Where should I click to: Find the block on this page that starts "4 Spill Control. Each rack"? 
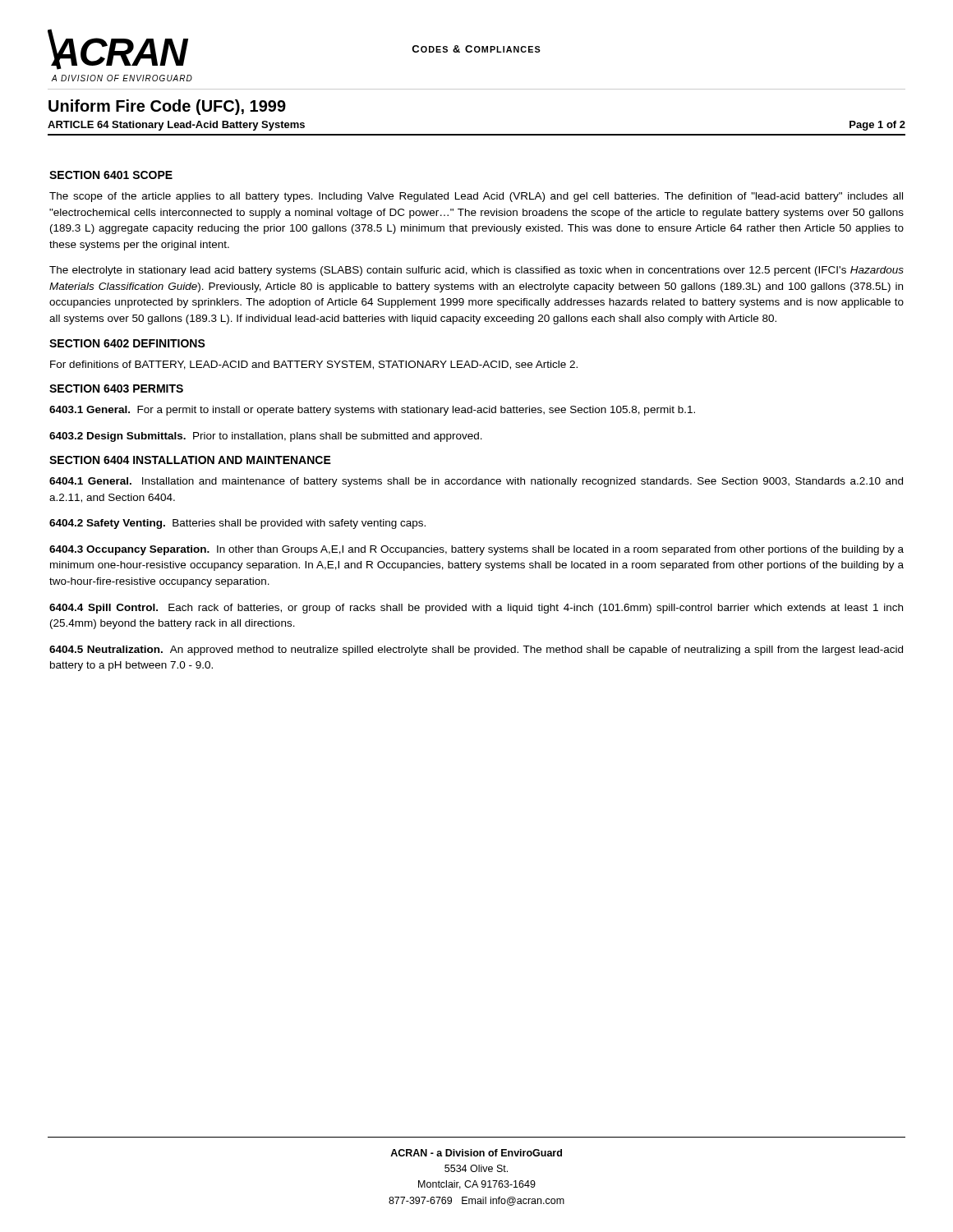pyautogui.click(x=476, y=615)
